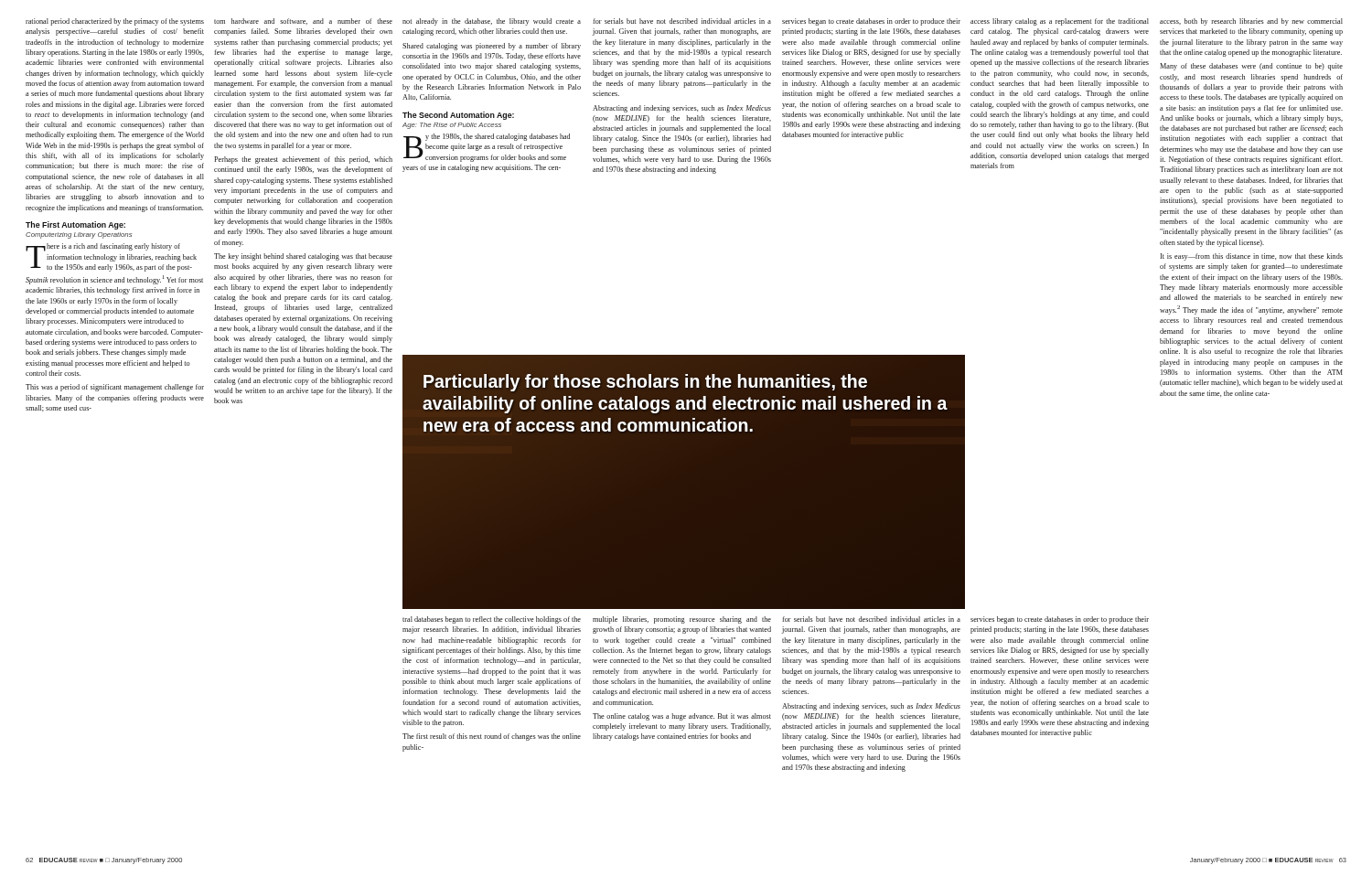The image size is (1372, 876).
Task: Find the photo
Action: 684,482
